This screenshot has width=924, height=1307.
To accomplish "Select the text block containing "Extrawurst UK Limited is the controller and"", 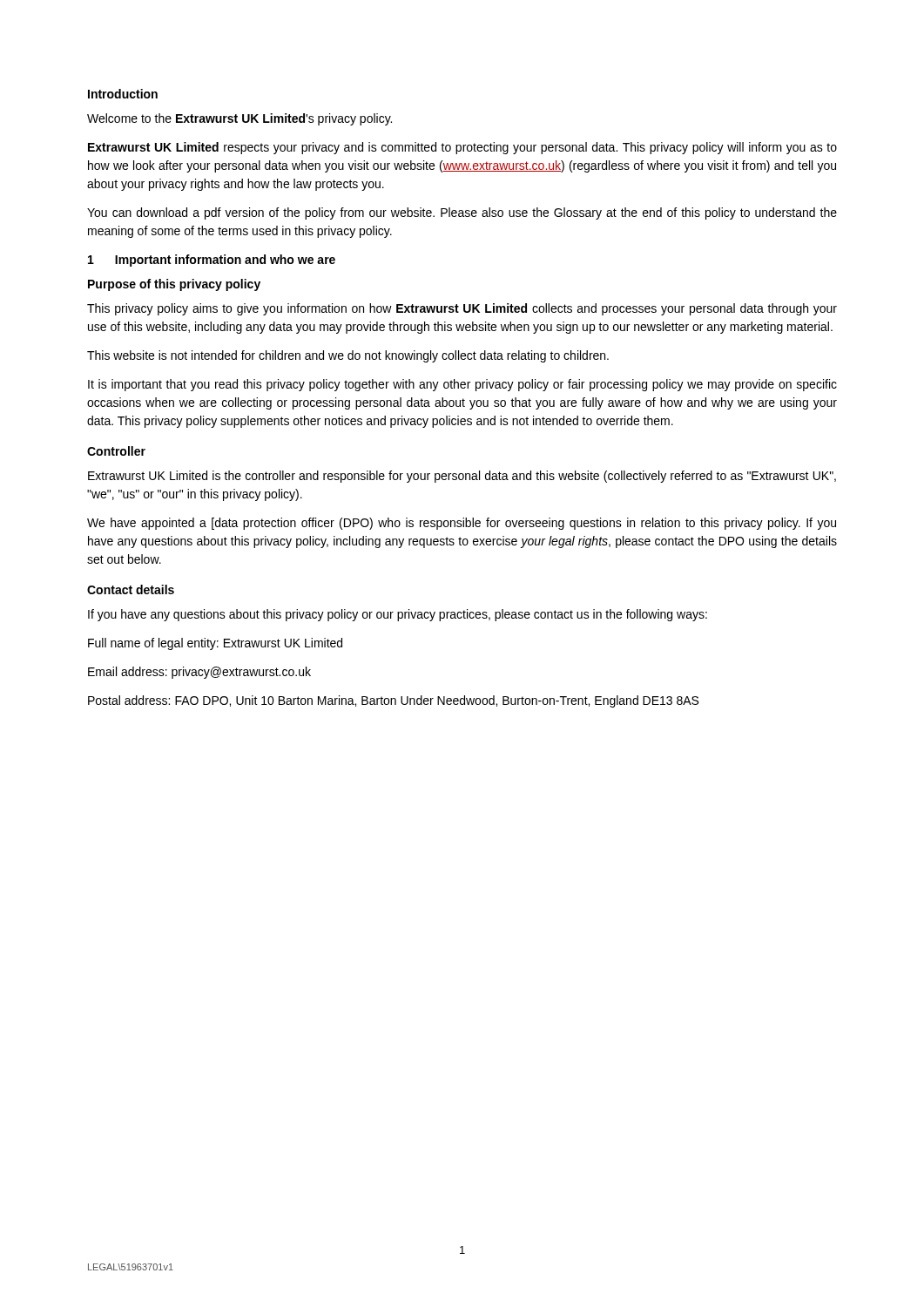I will (462, 485).
